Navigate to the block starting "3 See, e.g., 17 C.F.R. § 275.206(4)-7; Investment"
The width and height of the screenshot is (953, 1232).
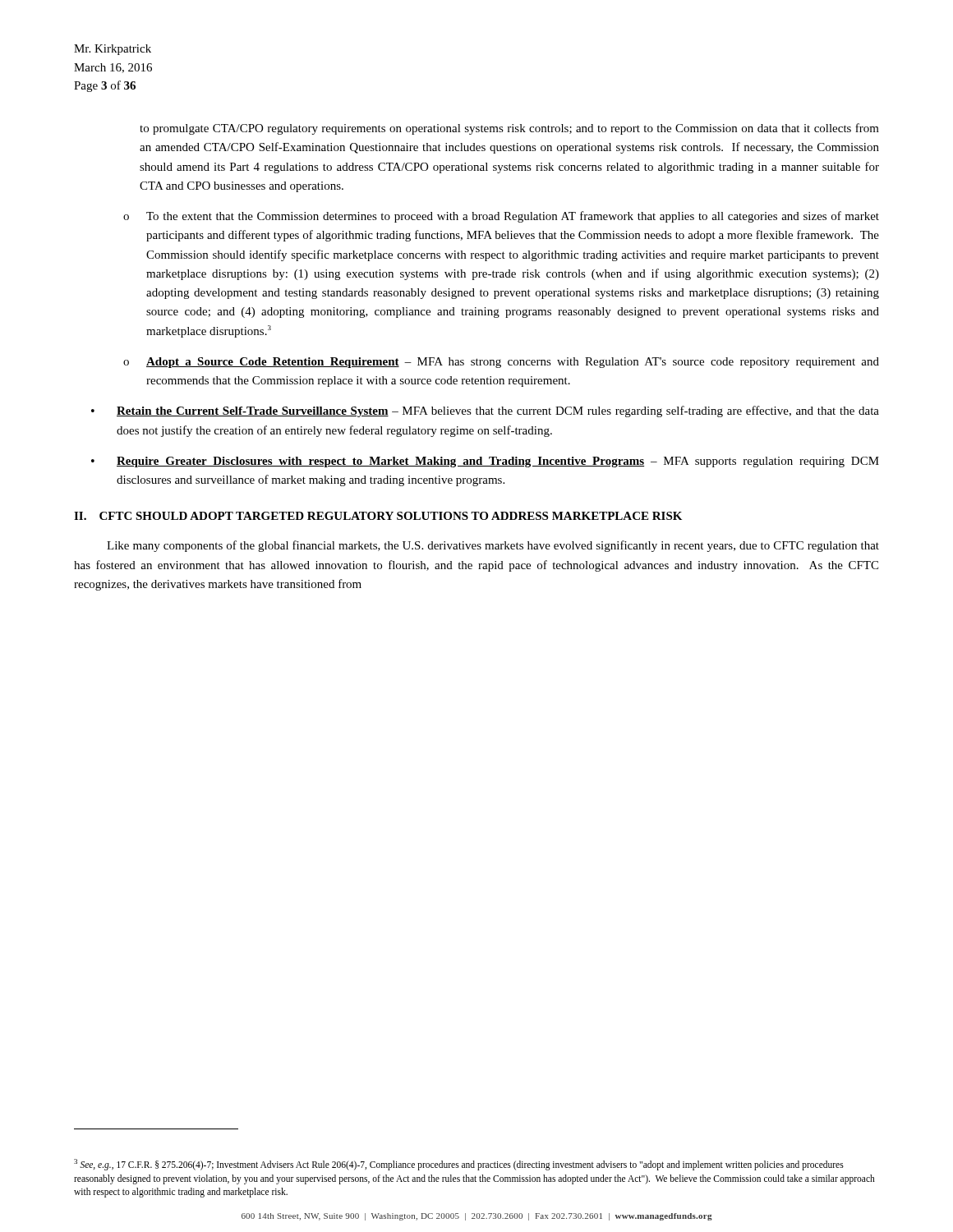click(474, 1177)
